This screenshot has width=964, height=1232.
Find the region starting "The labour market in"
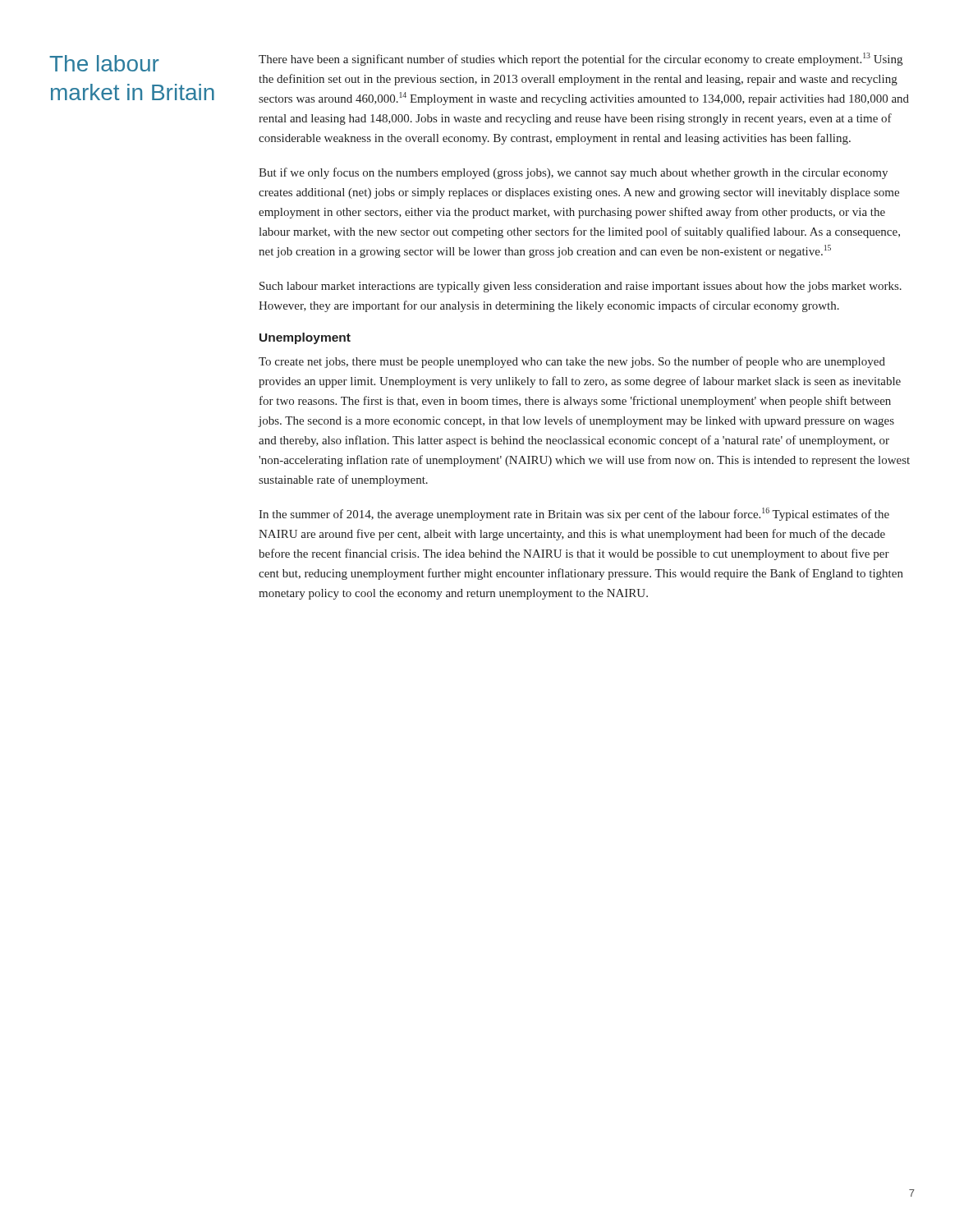point(135,78)
